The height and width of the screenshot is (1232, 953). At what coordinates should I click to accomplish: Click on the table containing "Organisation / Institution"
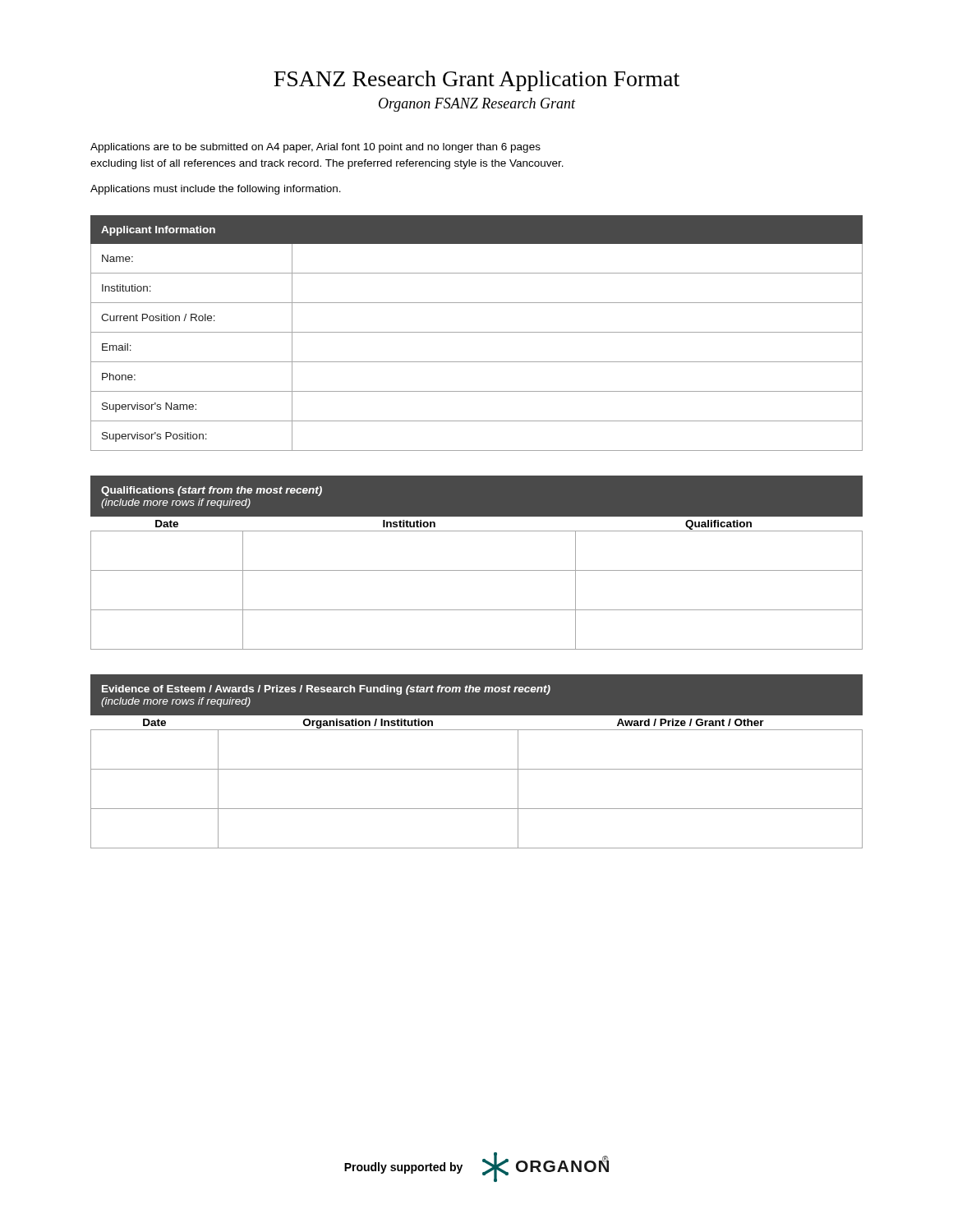[x=476, y=761]
